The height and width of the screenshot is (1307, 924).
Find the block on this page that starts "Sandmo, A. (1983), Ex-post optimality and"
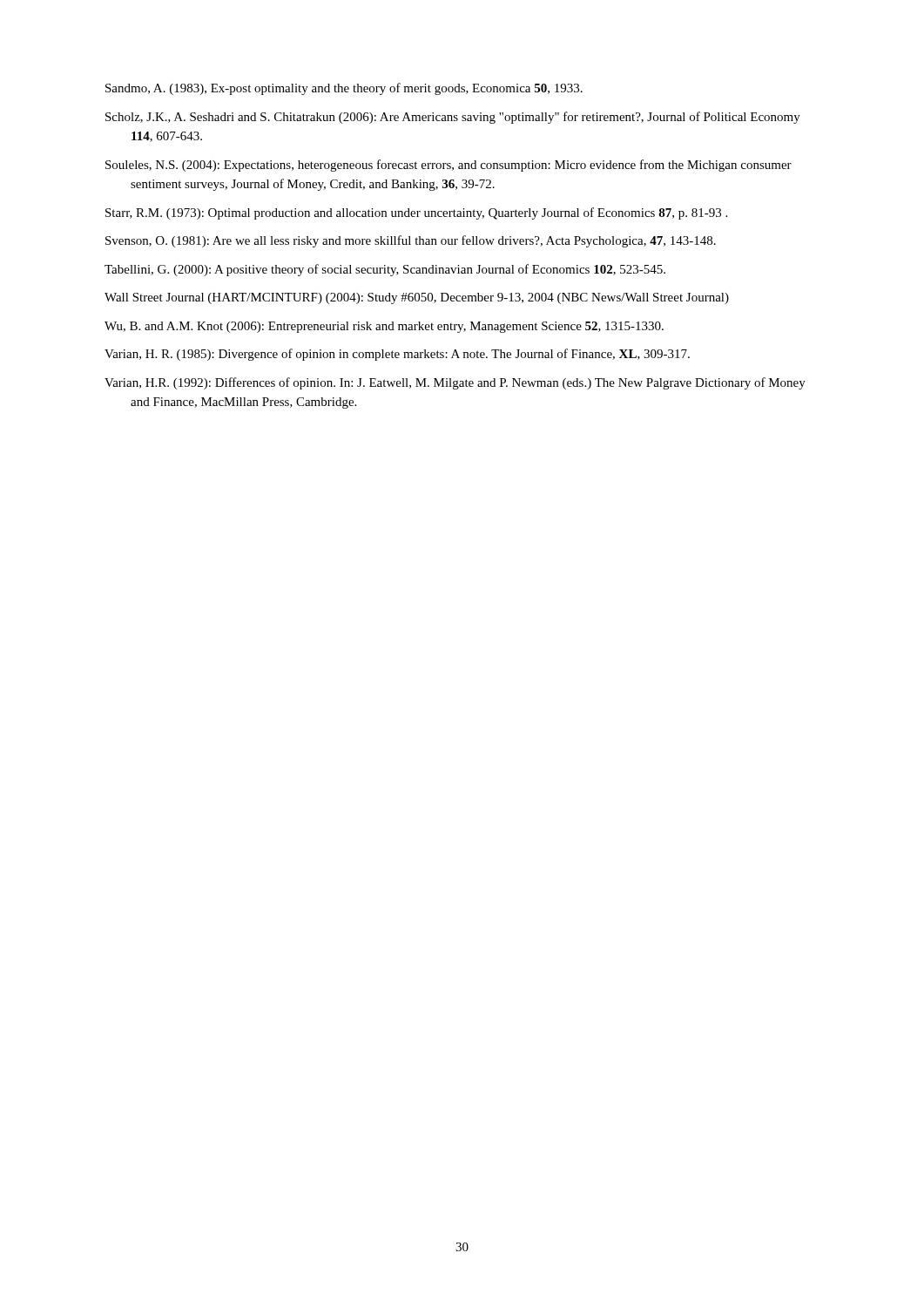coord(344,88)
